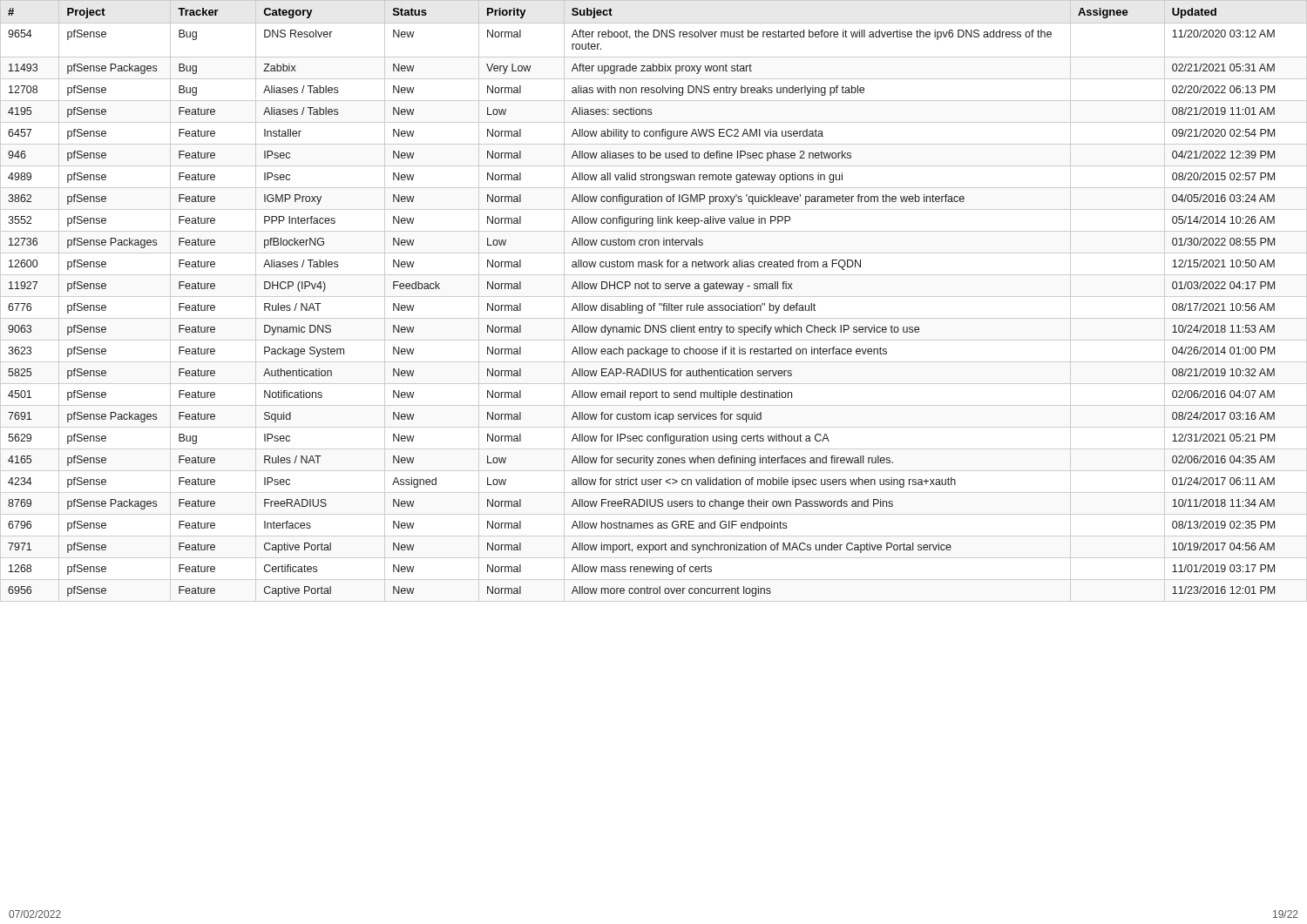Locate the table
Viewport: 1307px width, 924px height.
click(x=654, y=301)
